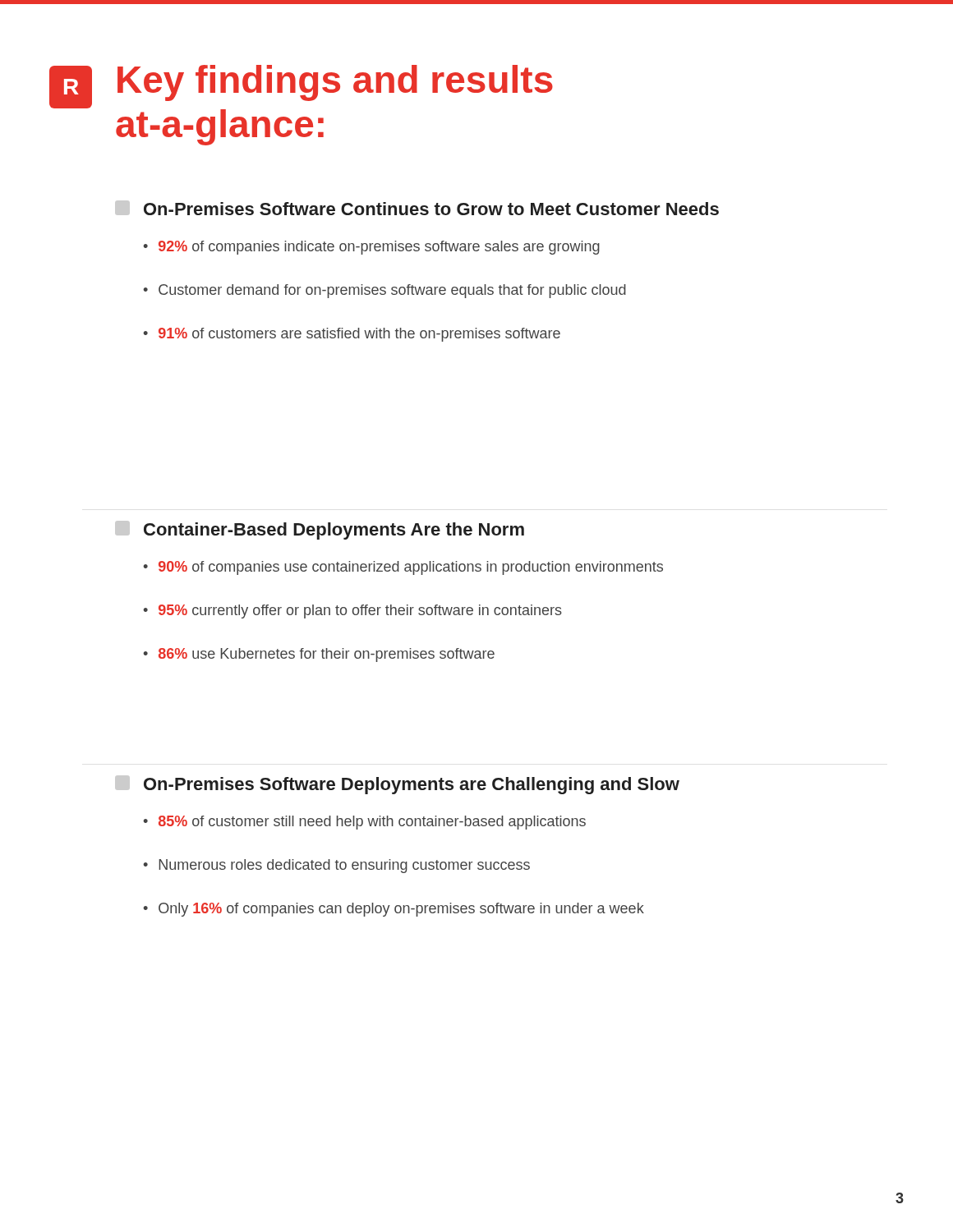Point to the block beginning "• 95% currently offer or plan to offer"
The width and height of the screenshot is (953, 1232).
click(x=352, y=611)
